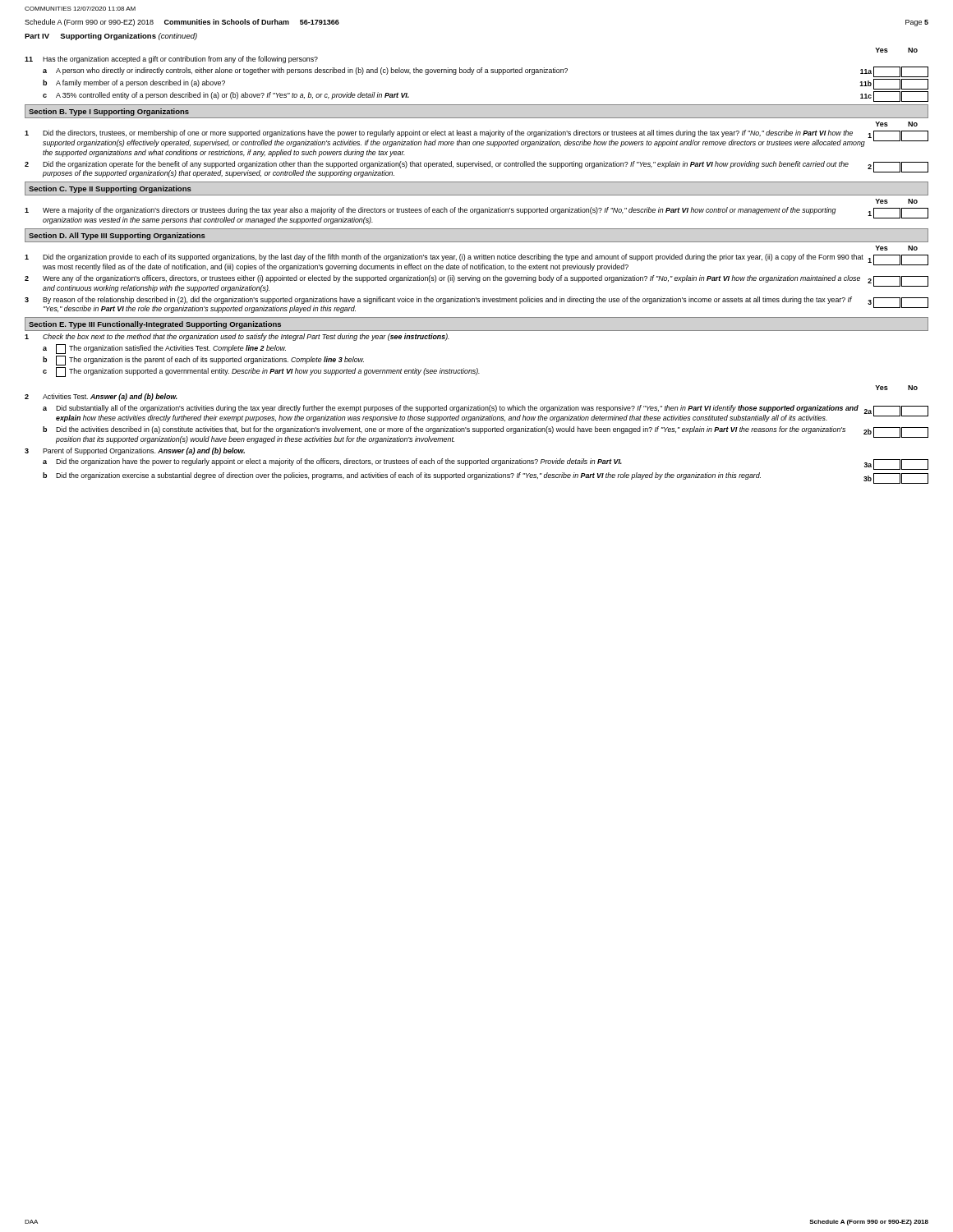Click where it says "Section D. All Type III Supporting Organizations"
Viewport: 953px width, 1232px height.
[x=117, y=235]
